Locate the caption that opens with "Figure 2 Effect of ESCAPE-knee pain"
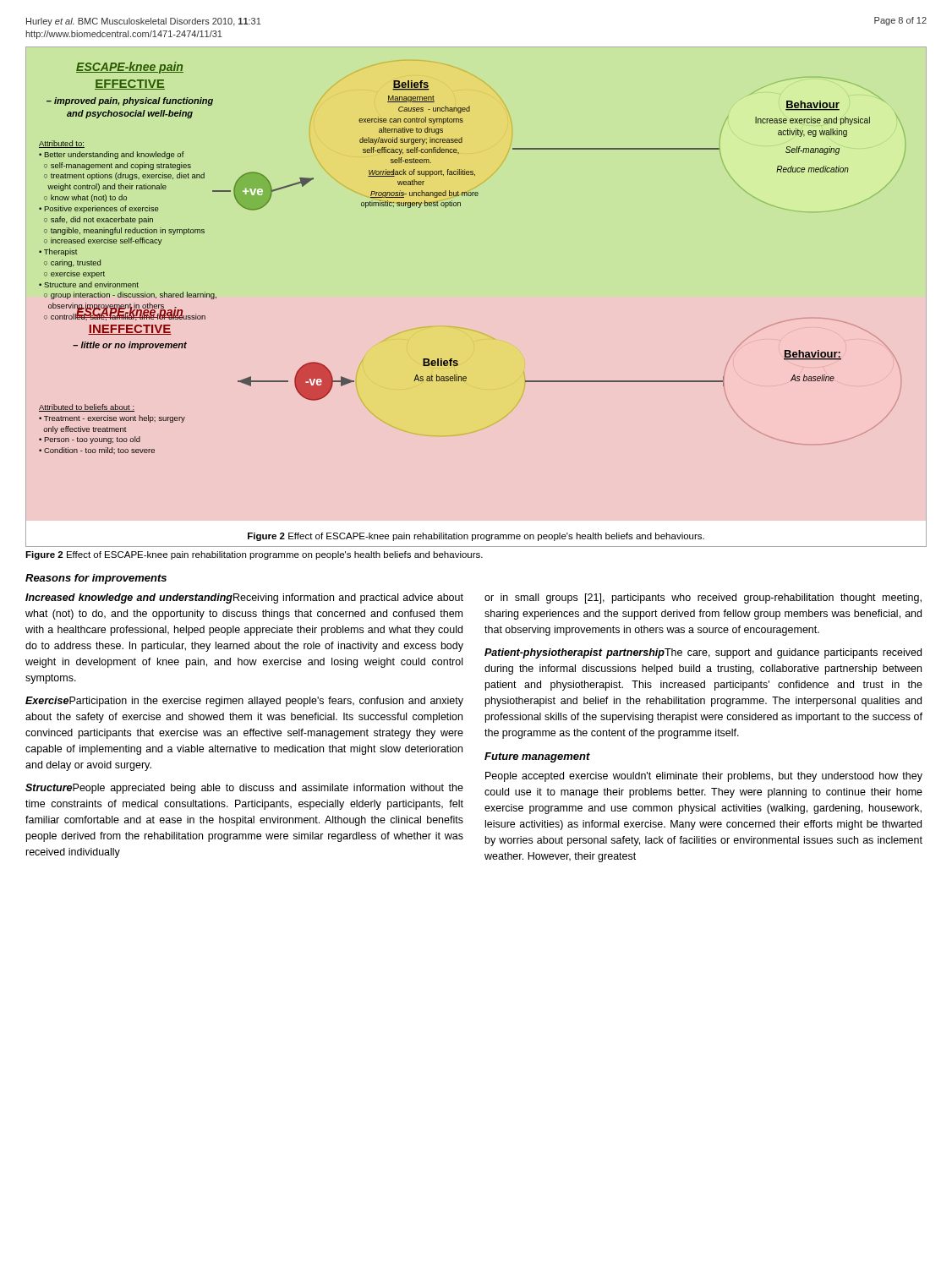 point(254,554)
